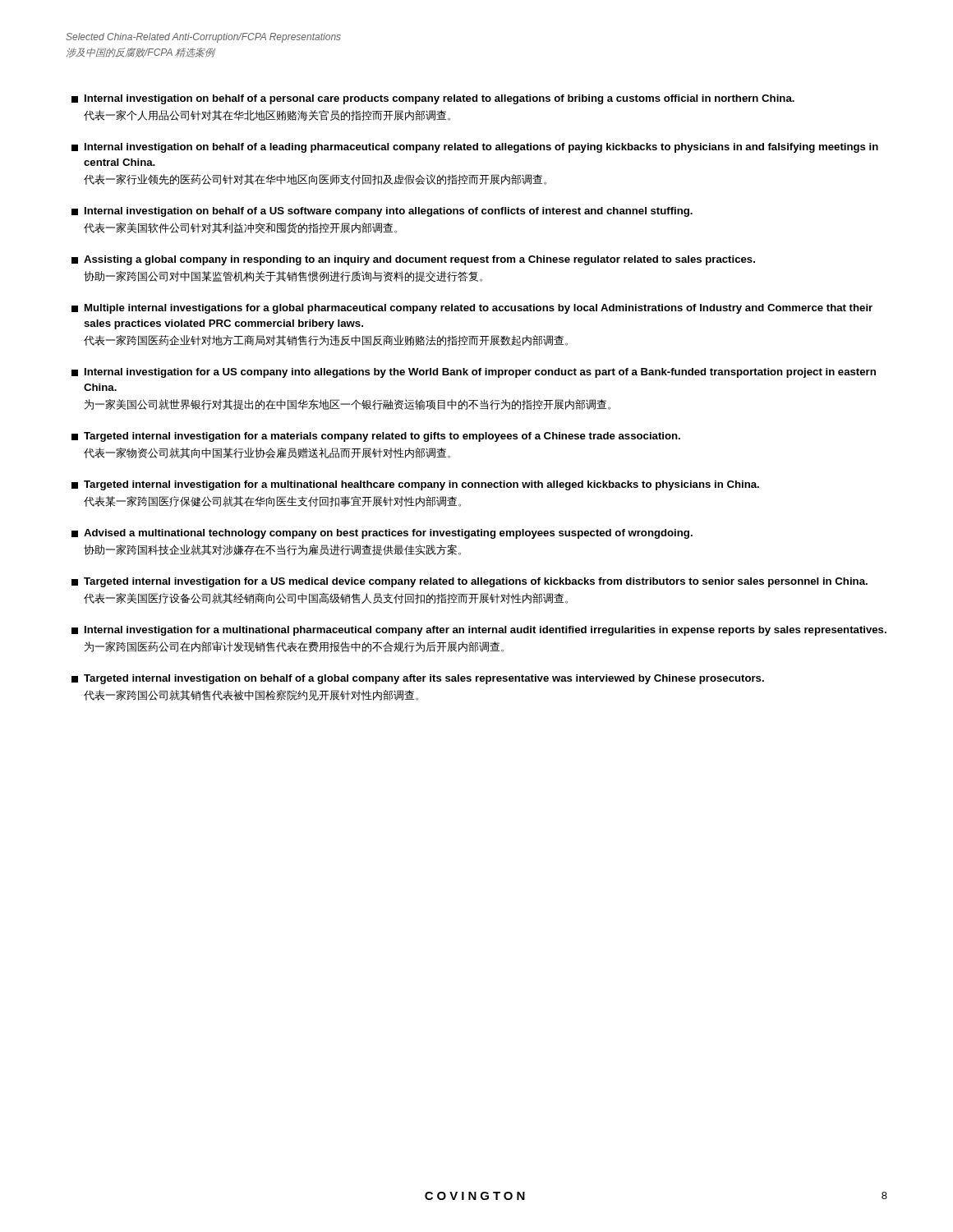Locate the list item containing "Assisting a global company"
953x1232 pixels.
(x=476, y=268)
